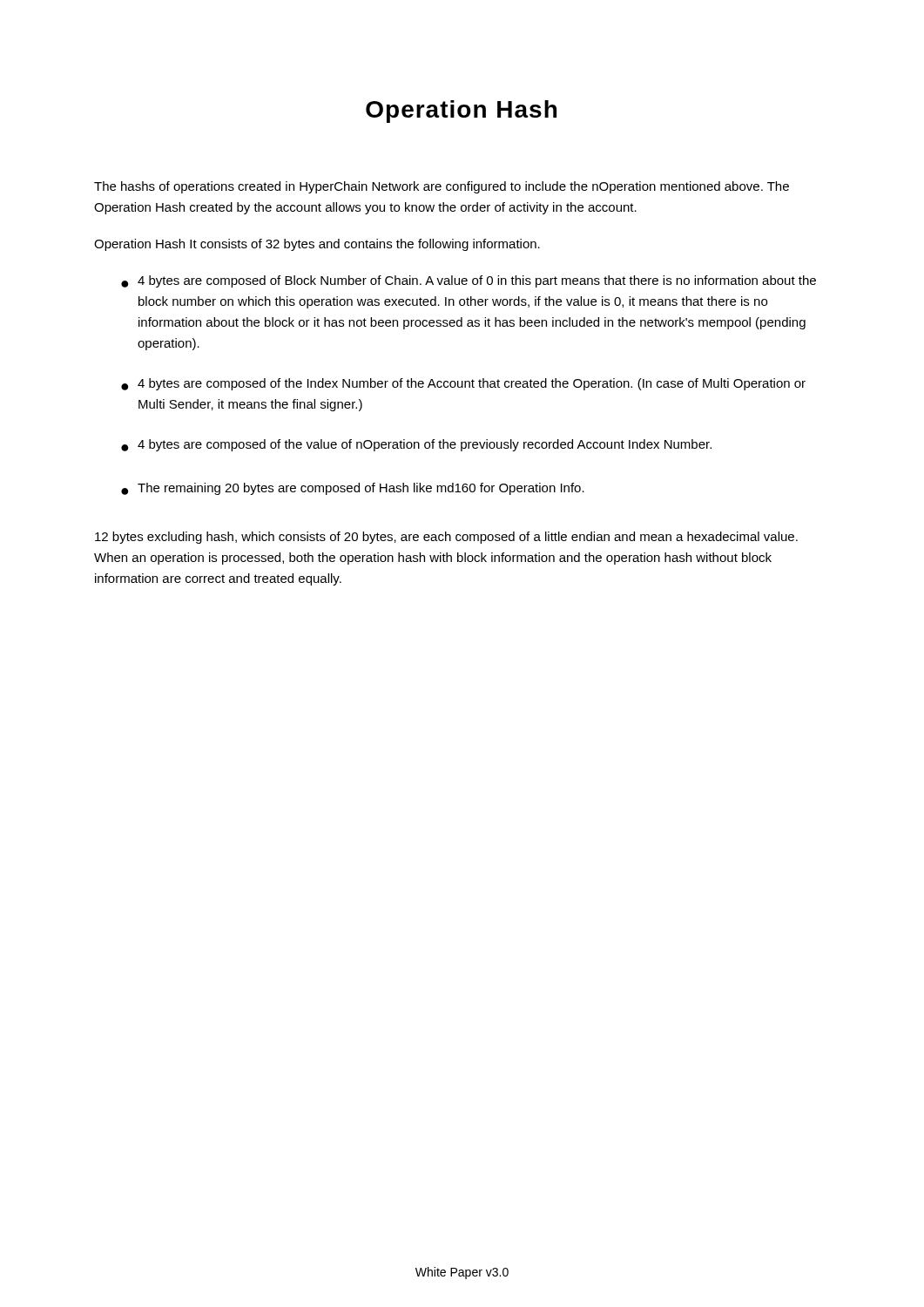This screenshot has width=924, height=1307.
Task: Find the block on this page that starts "12 bytes excluding hash, which consists of 20"
Action: point(446,558)
